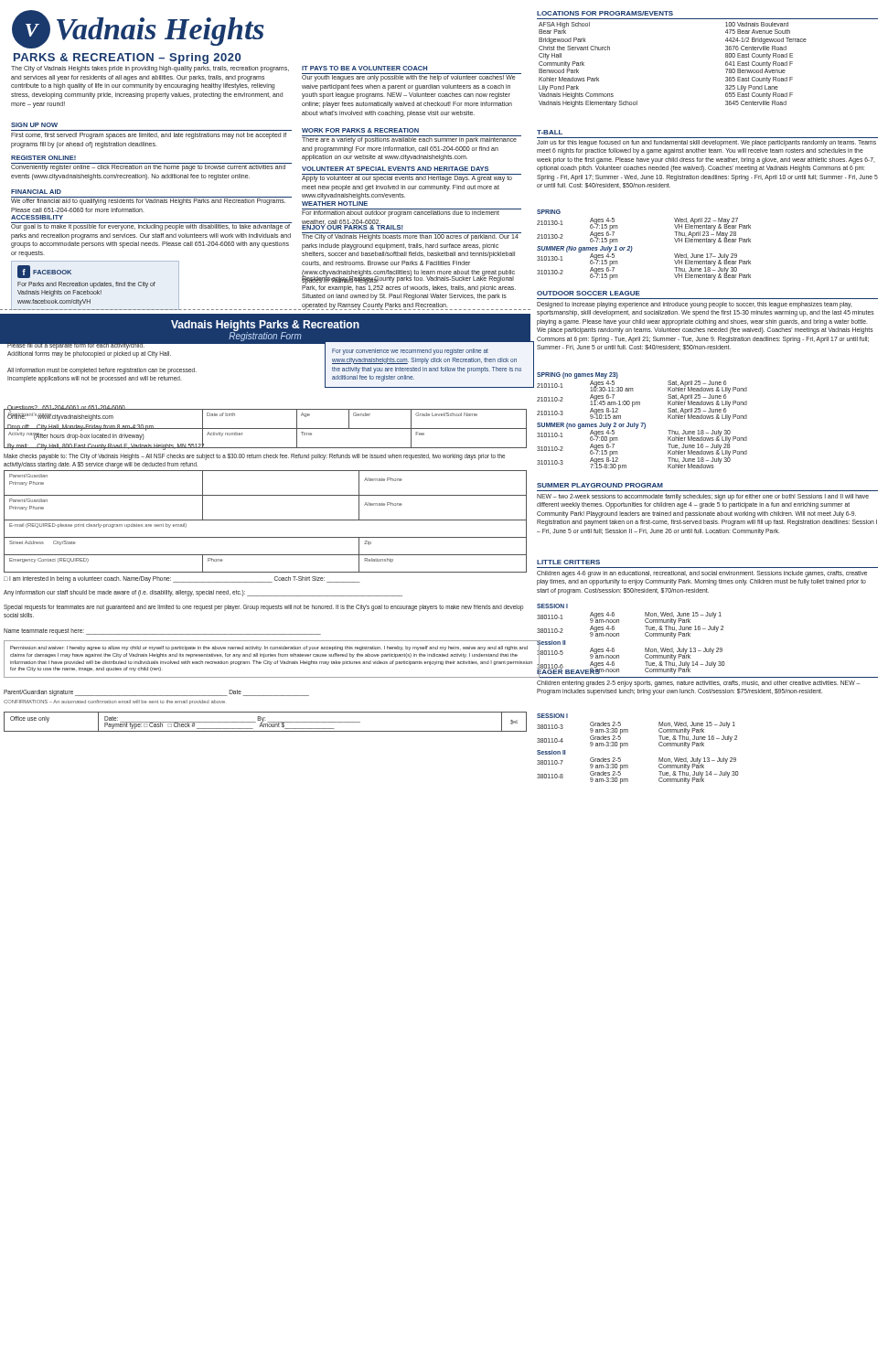
Task: Find the region starting "REGISTER ONLINE!"
Action: click(x=44, y=158)
